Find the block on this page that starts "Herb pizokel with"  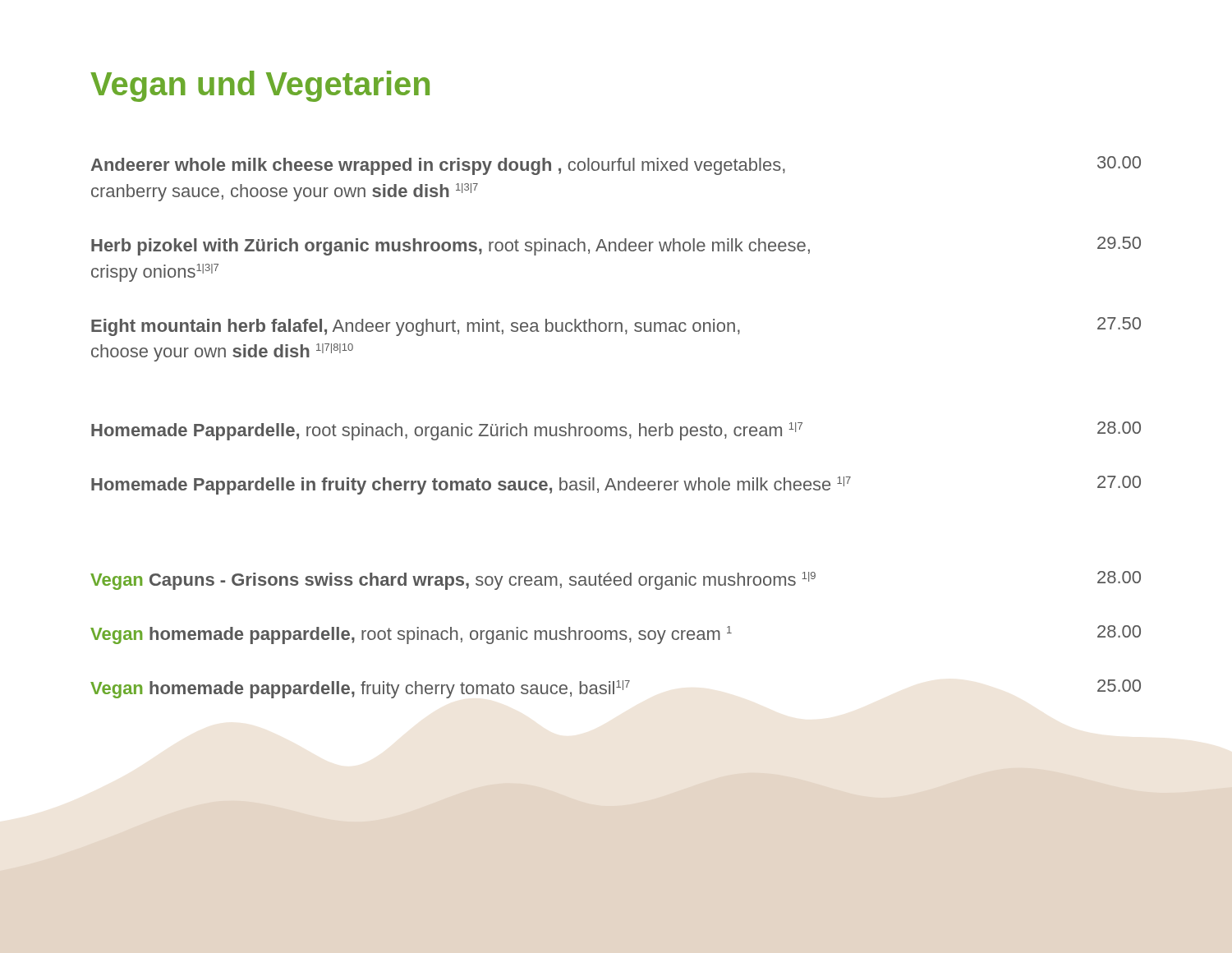coord(616,259)
